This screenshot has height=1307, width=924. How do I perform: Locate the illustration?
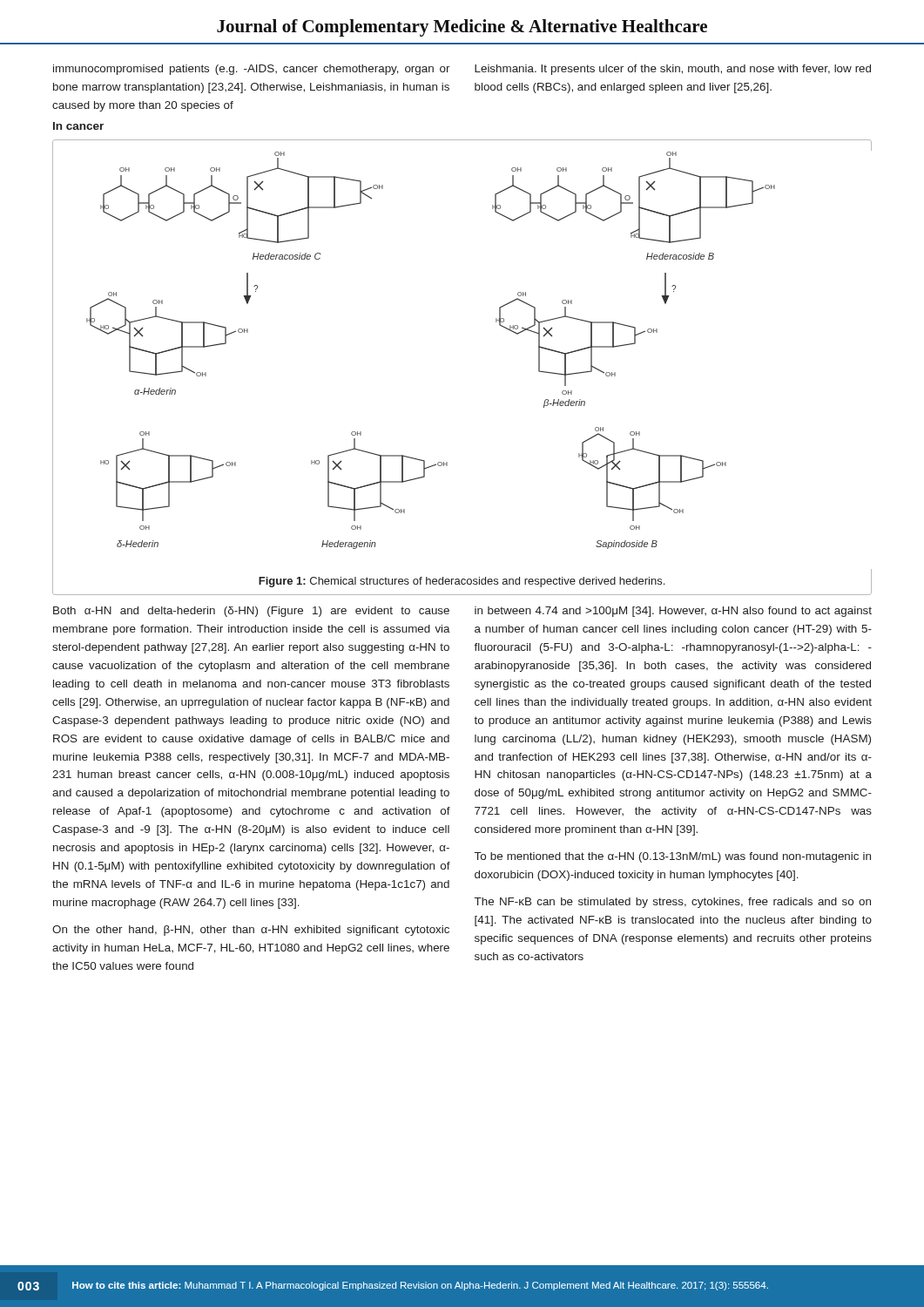462,368
